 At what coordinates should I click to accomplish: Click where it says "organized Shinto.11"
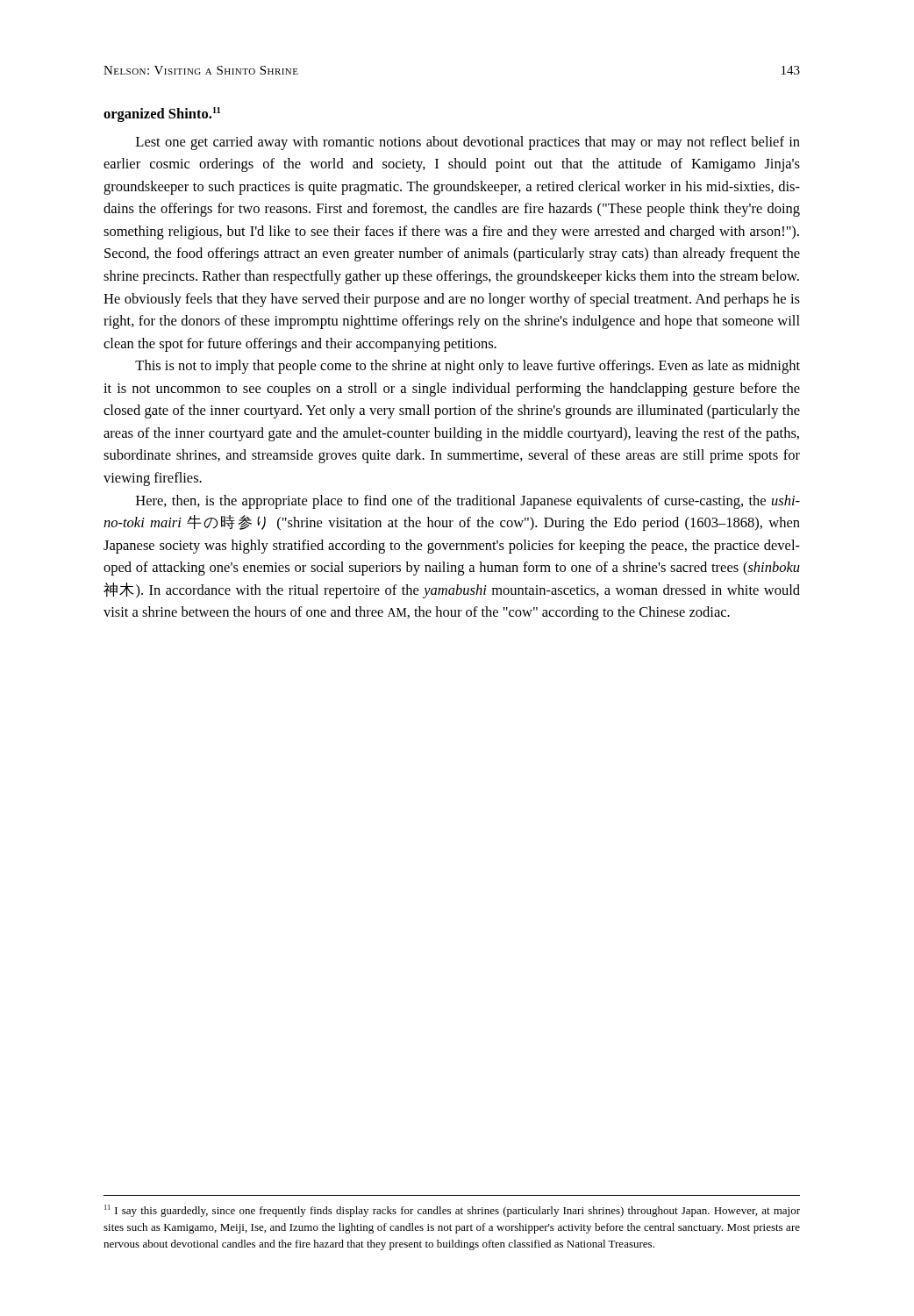[162, 113]
